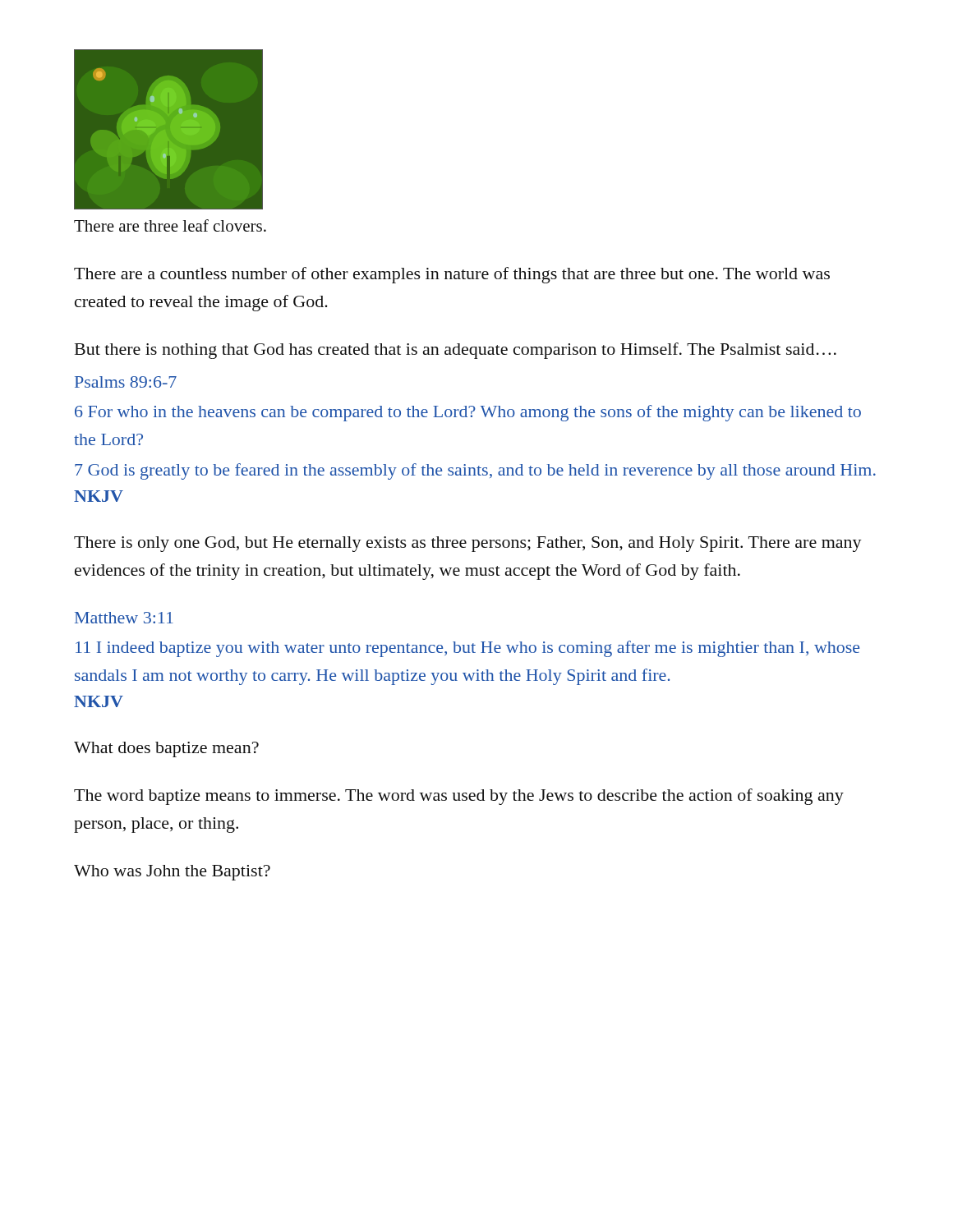Find the photo
953x1232 pixels.
pyautogui.click(x=476, y=129)
